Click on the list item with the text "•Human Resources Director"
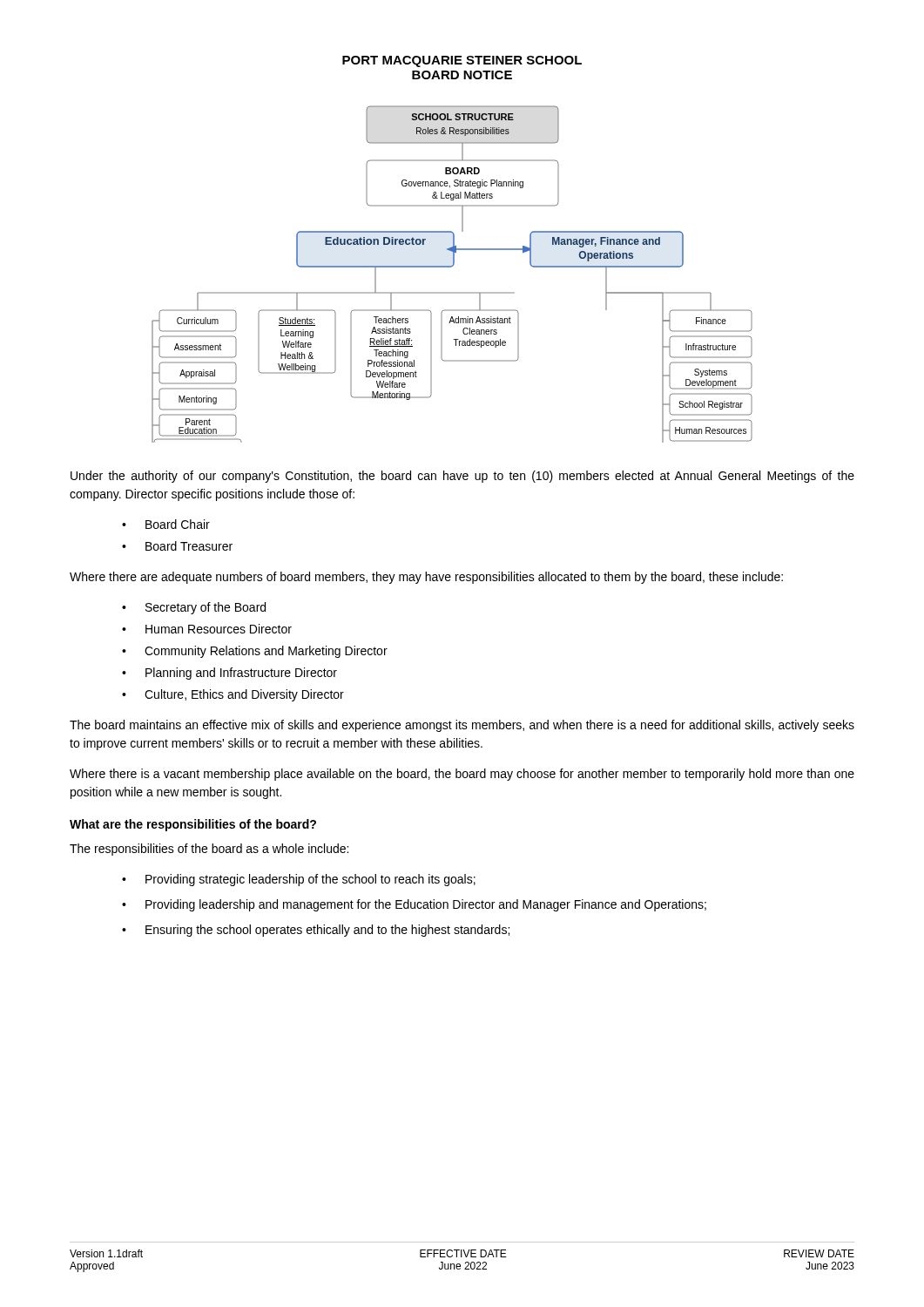 [207, 630]
